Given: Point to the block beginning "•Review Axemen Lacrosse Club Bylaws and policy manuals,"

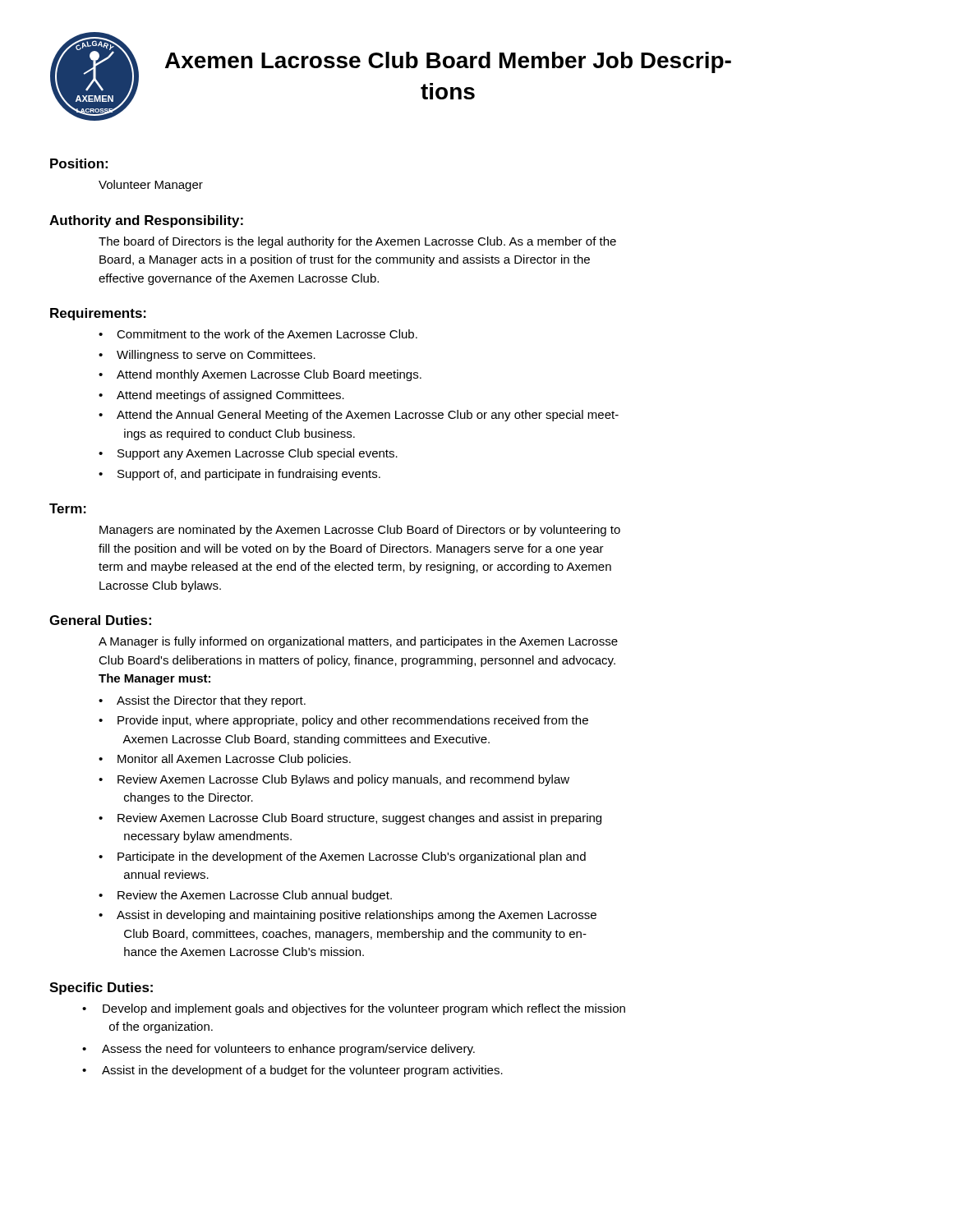Looking at the screenshot, I should [501, 788].
